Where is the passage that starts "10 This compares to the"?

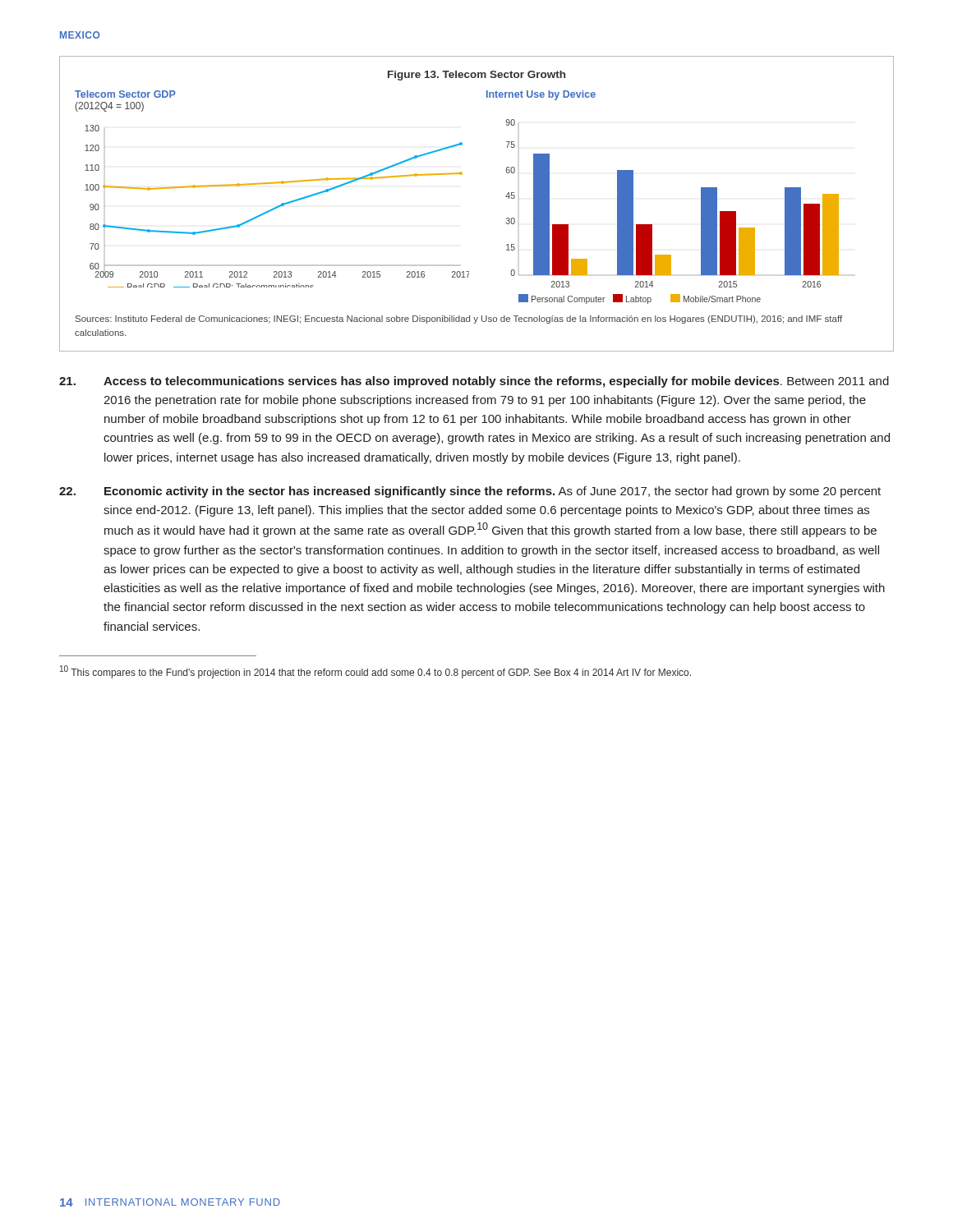(375, 671)
